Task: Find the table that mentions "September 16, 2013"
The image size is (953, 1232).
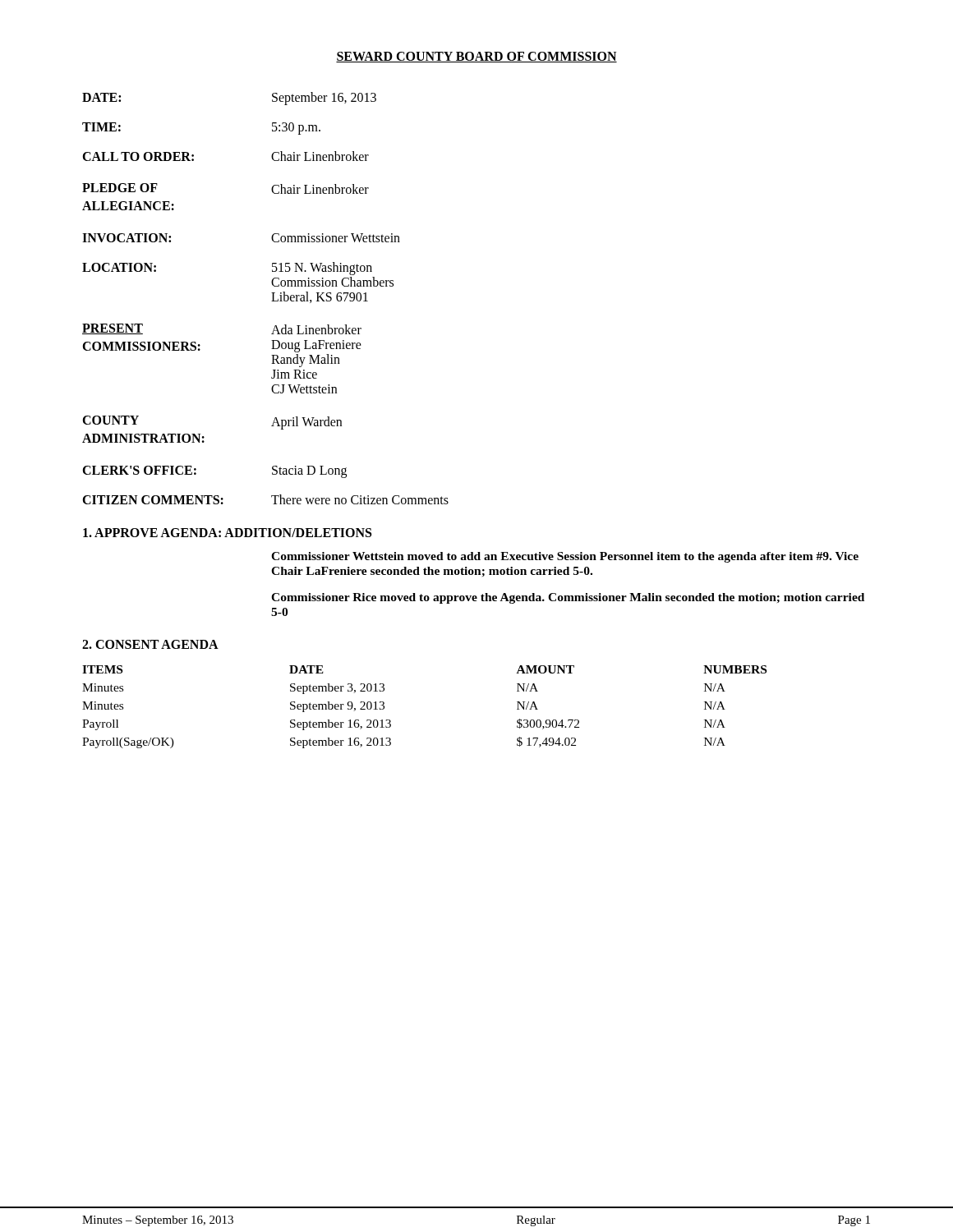Action: [476, 705]
